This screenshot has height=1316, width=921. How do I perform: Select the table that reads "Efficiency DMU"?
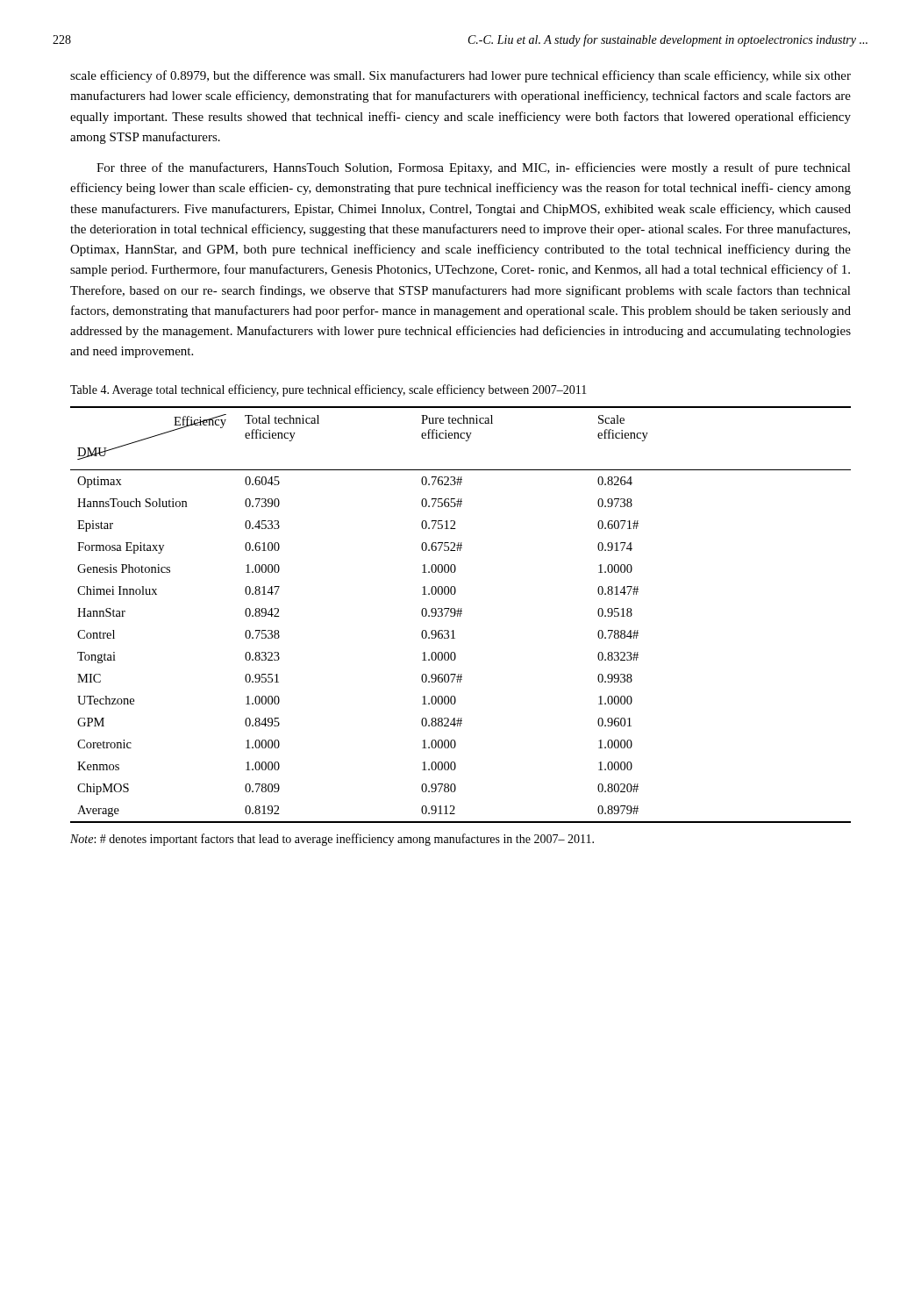coord(460,614)
